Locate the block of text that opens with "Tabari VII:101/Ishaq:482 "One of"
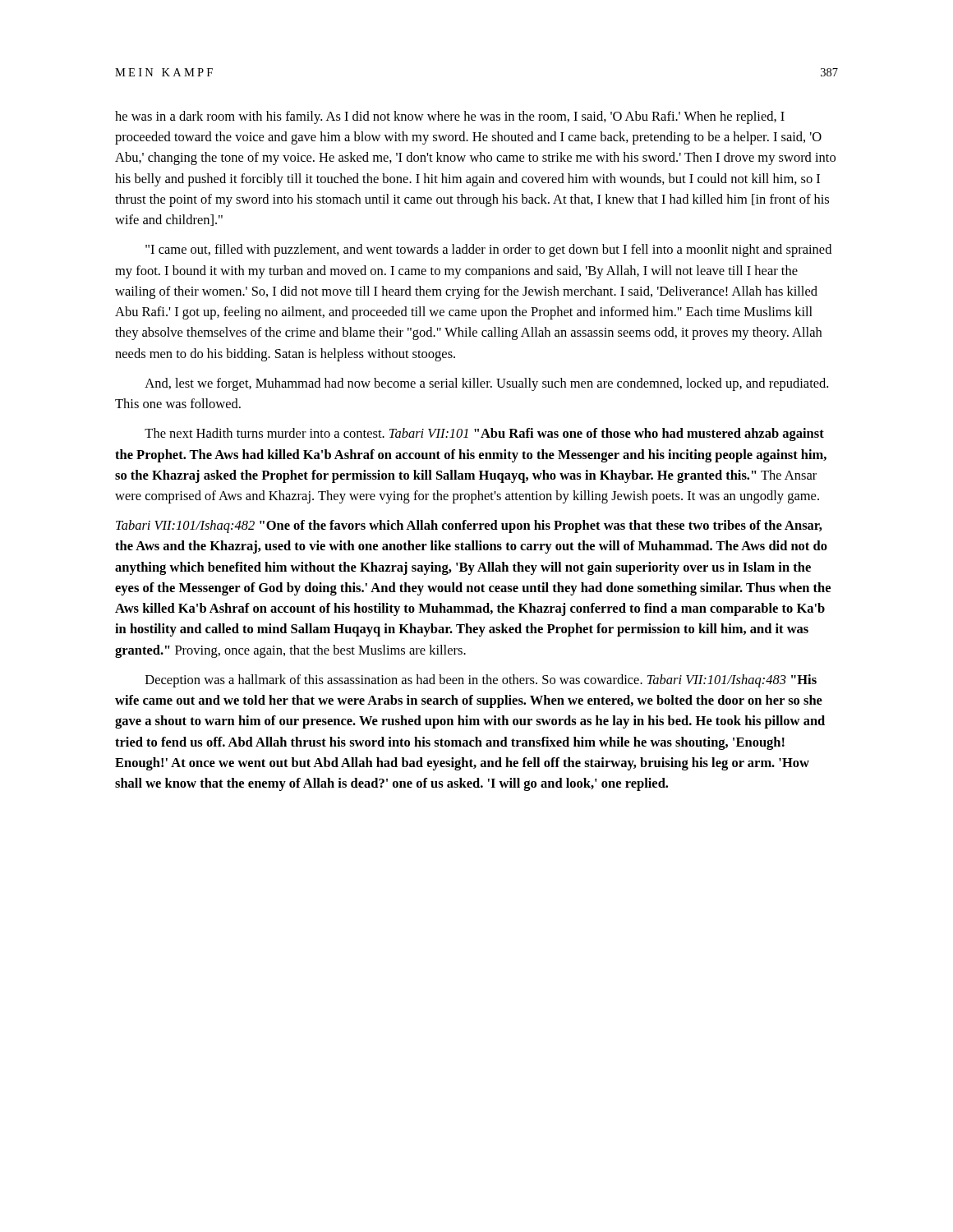This screenshot has height=1232, width=953. click(x=476, y=588)
